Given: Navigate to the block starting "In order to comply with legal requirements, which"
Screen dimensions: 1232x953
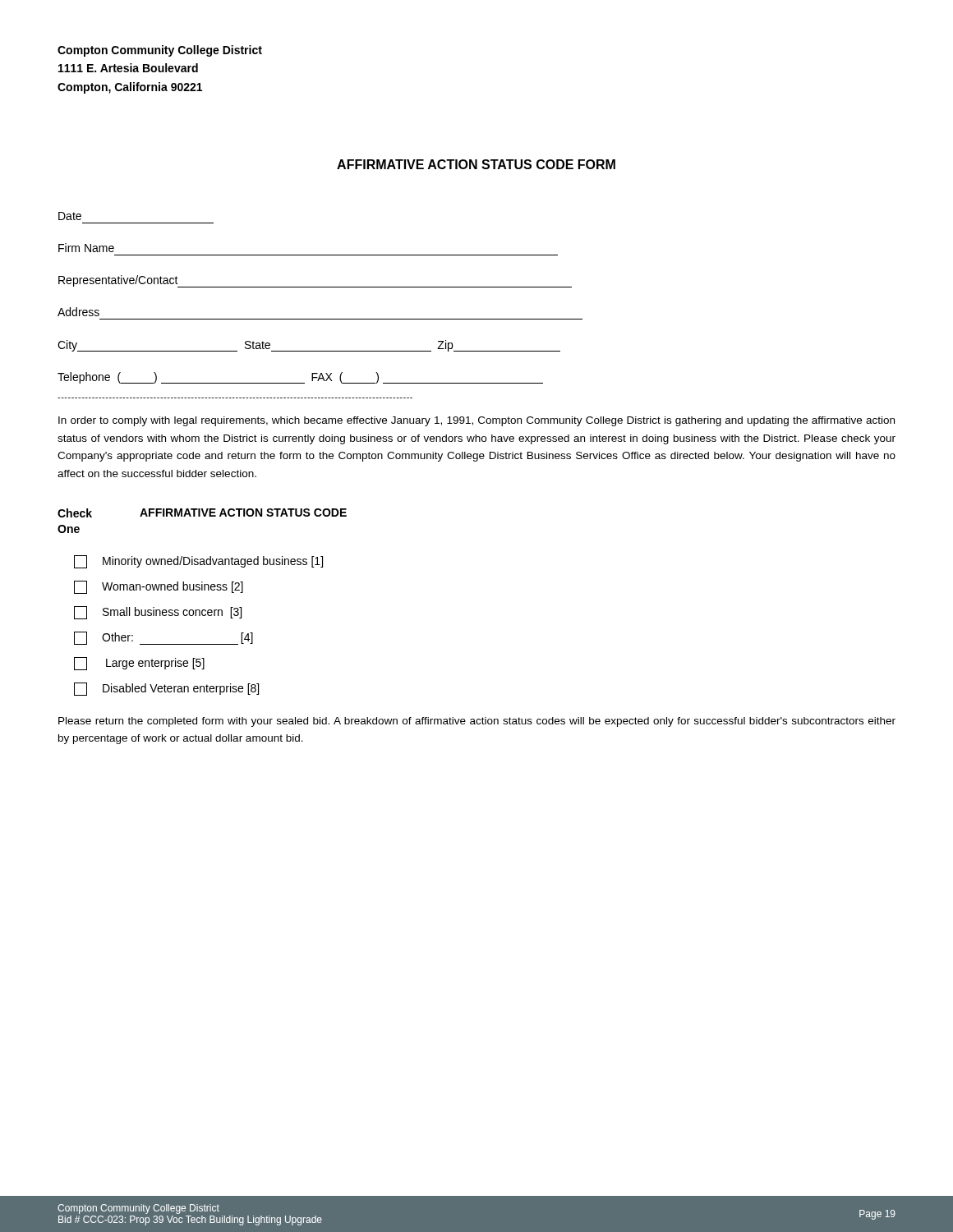Looking at the screenshot, I should [476, 447].
